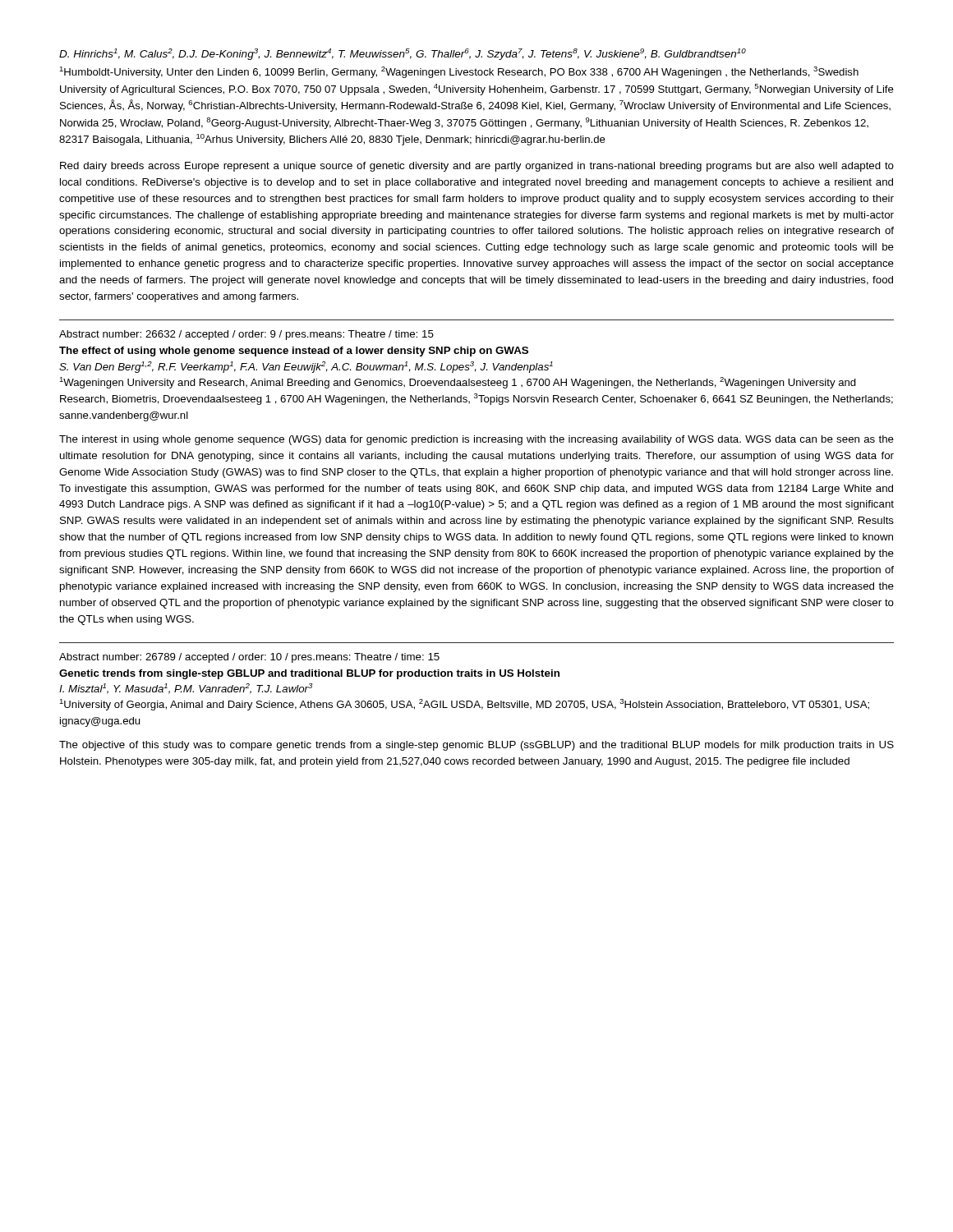Screen dimensions: 1232x953
Task: Select the text block containing "Red dairy breeds"
Action: pyautogui.click(x=476, y=231)
